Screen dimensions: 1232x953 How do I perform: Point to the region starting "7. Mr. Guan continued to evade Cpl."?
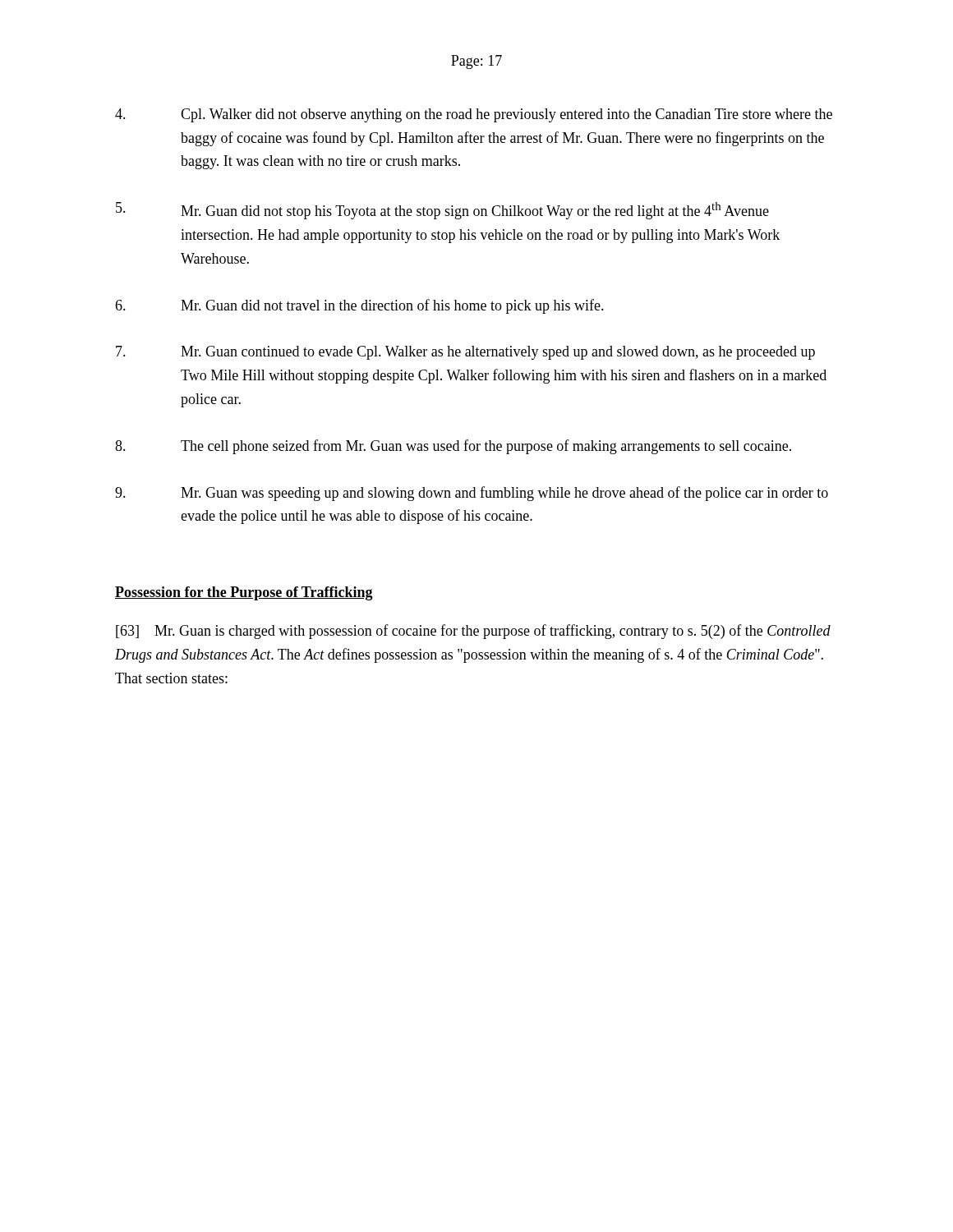pos(476,376)
